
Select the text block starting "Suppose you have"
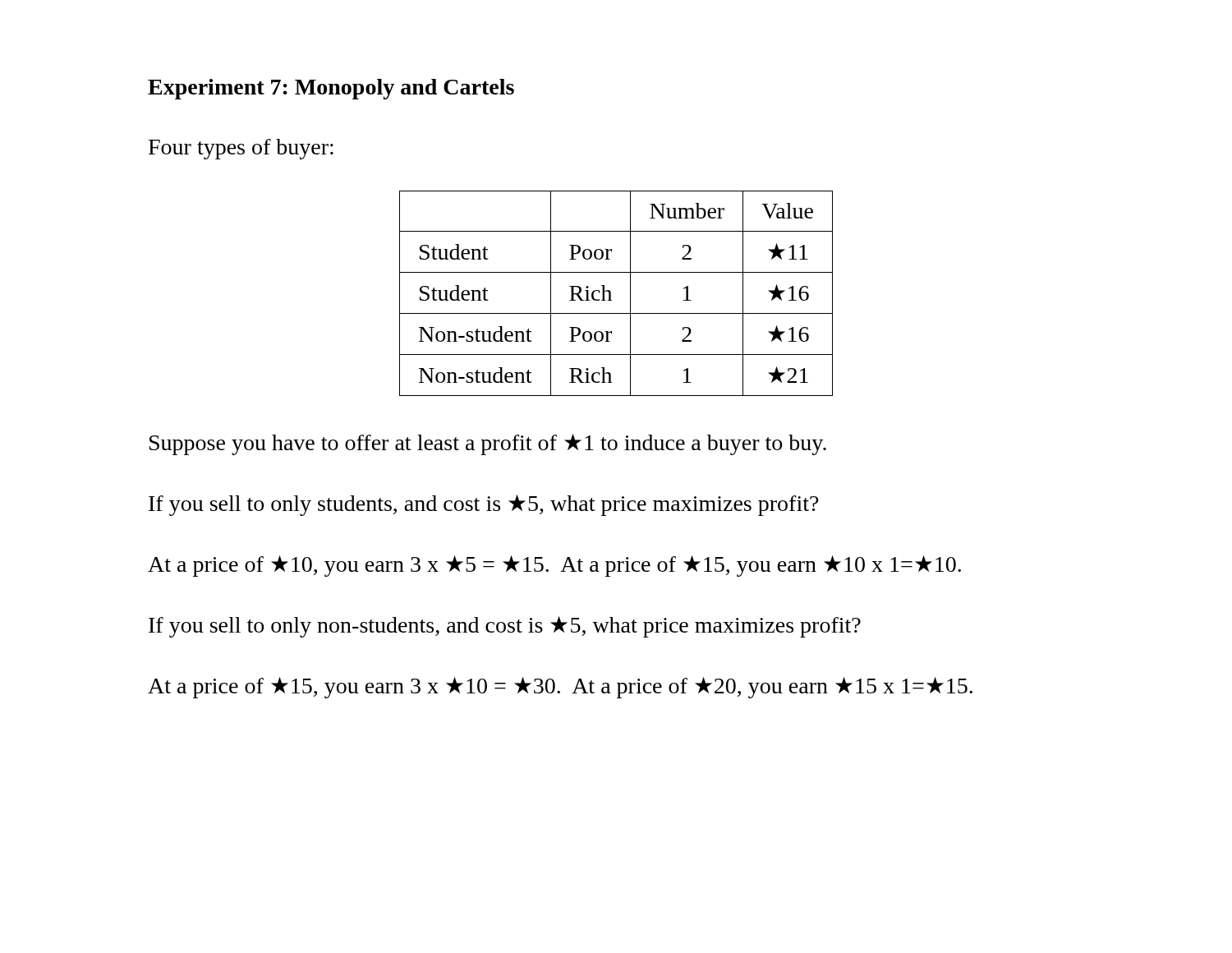(x=488, y=442)
